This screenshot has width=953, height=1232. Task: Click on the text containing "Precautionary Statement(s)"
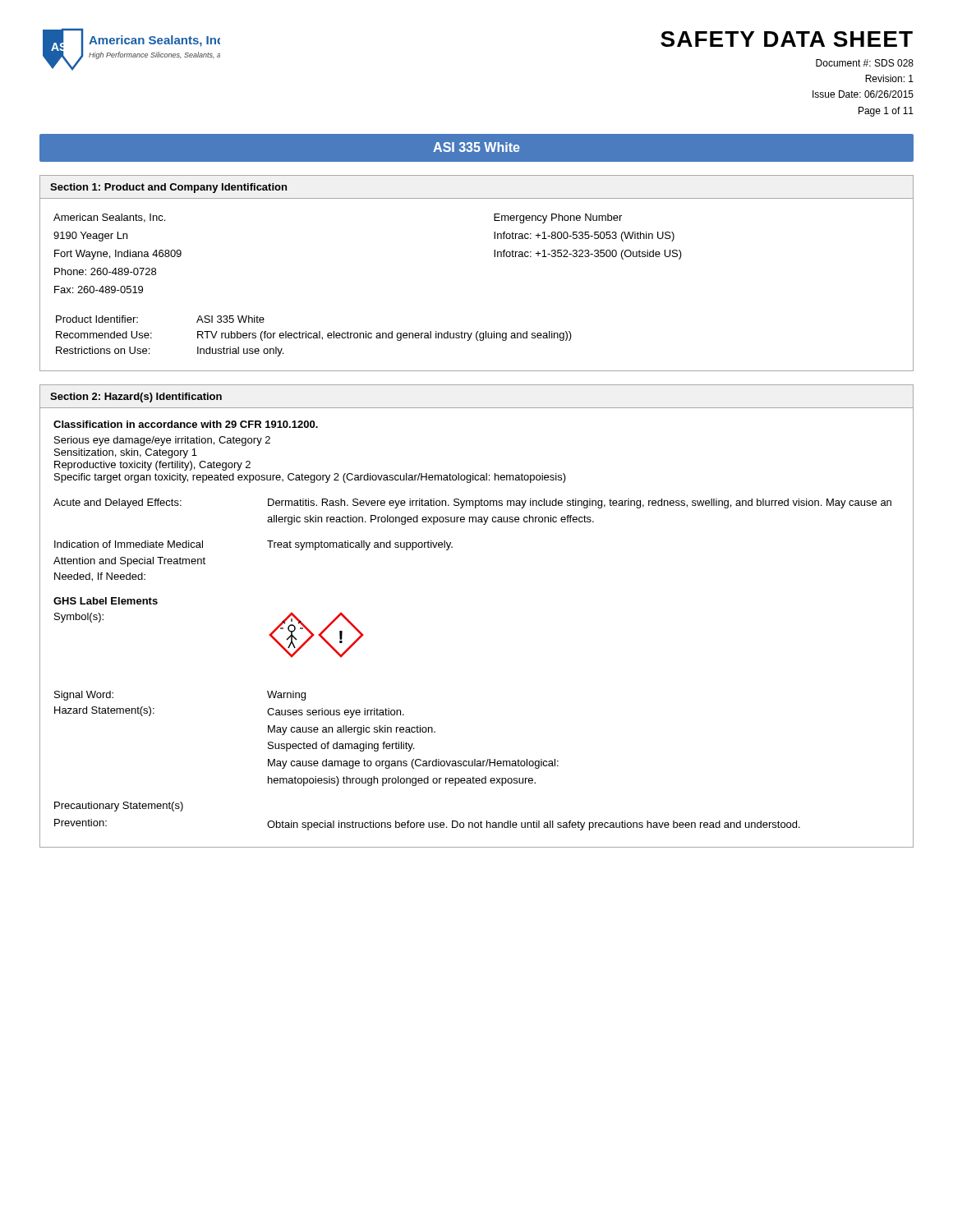point(118,805)
